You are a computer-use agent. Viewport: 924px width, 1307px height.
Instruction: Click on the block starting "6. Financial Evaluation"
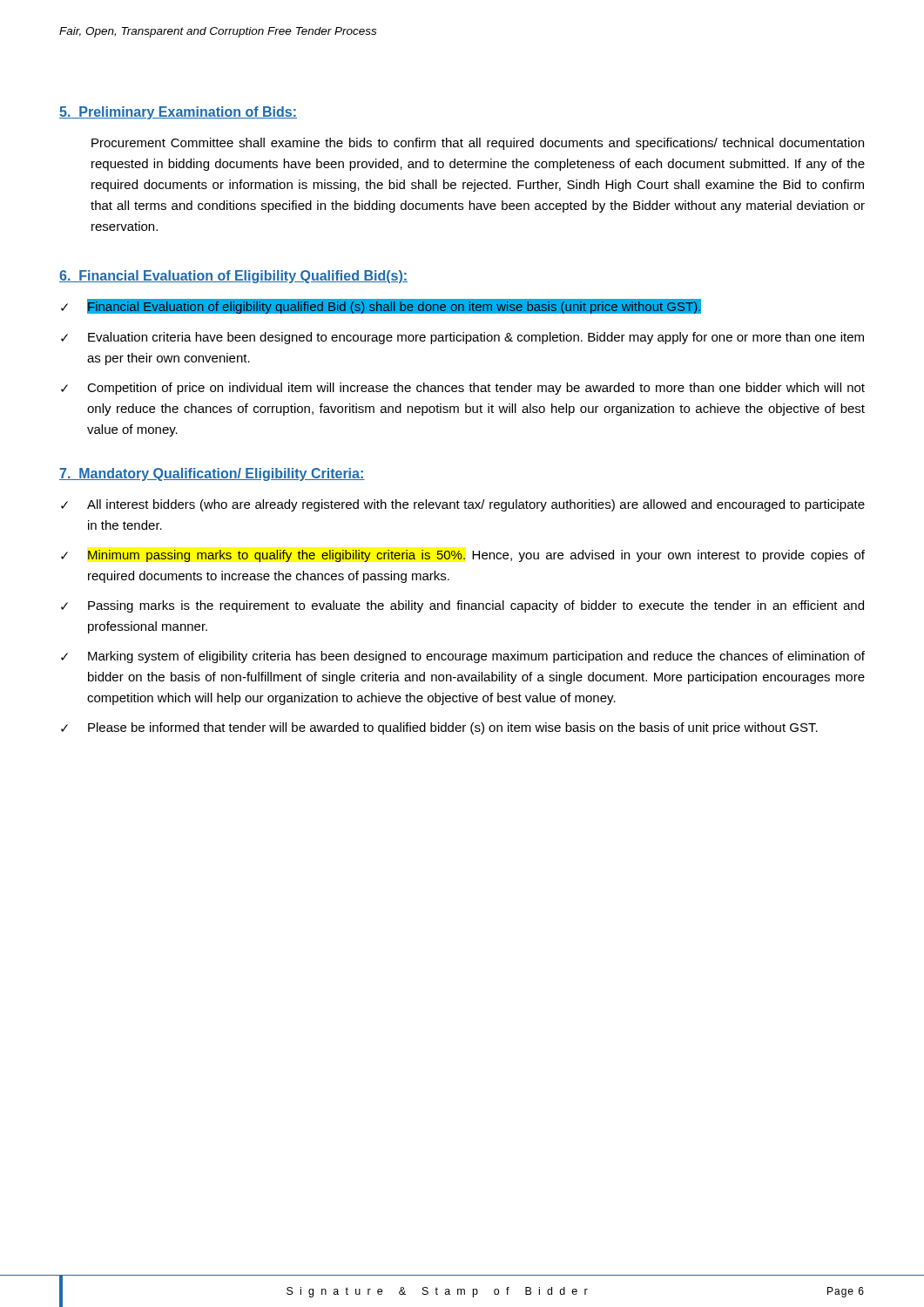[x=233, y=276]
